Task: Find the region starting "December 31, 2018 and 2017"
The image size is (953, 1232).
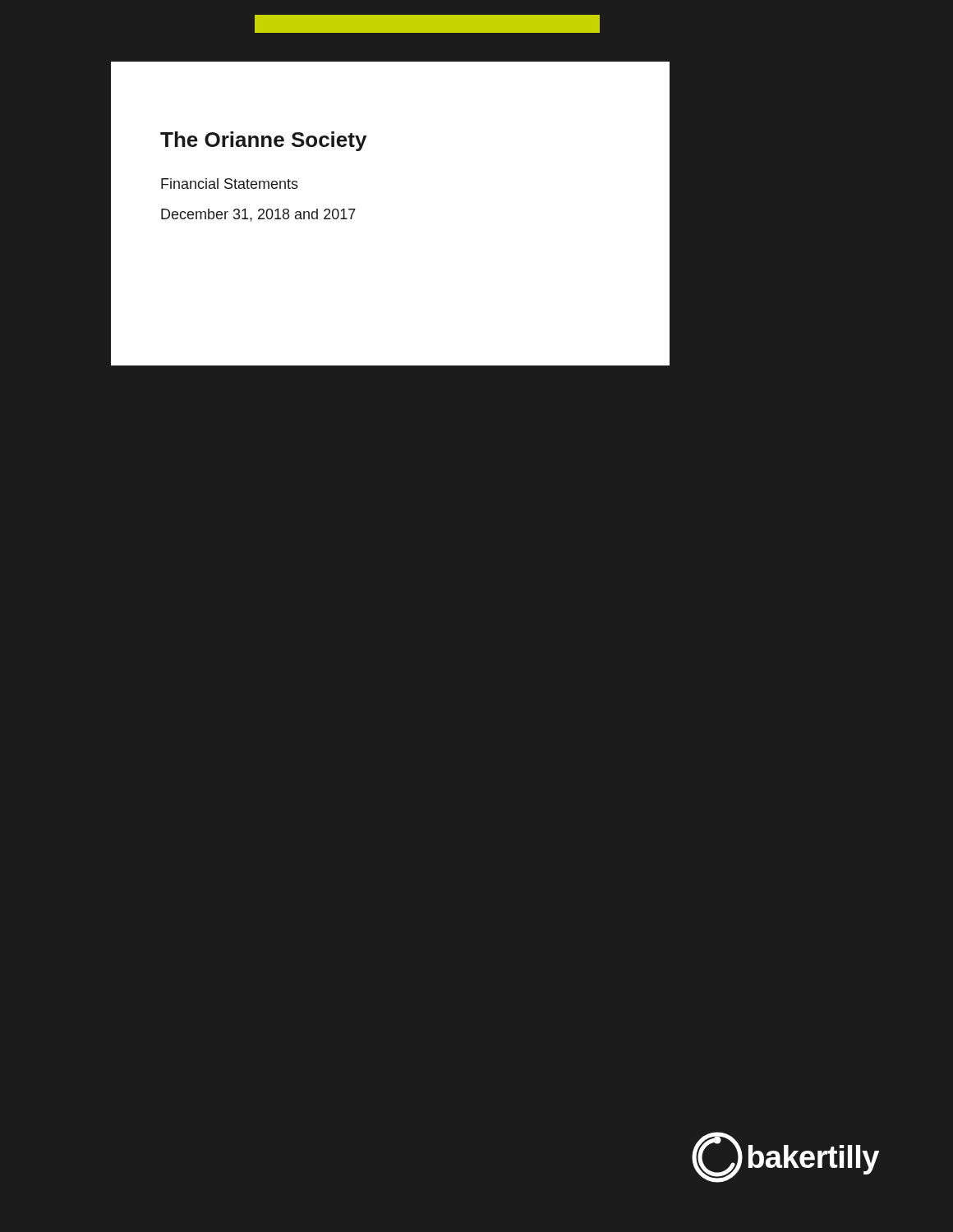Action: (258, 215)
